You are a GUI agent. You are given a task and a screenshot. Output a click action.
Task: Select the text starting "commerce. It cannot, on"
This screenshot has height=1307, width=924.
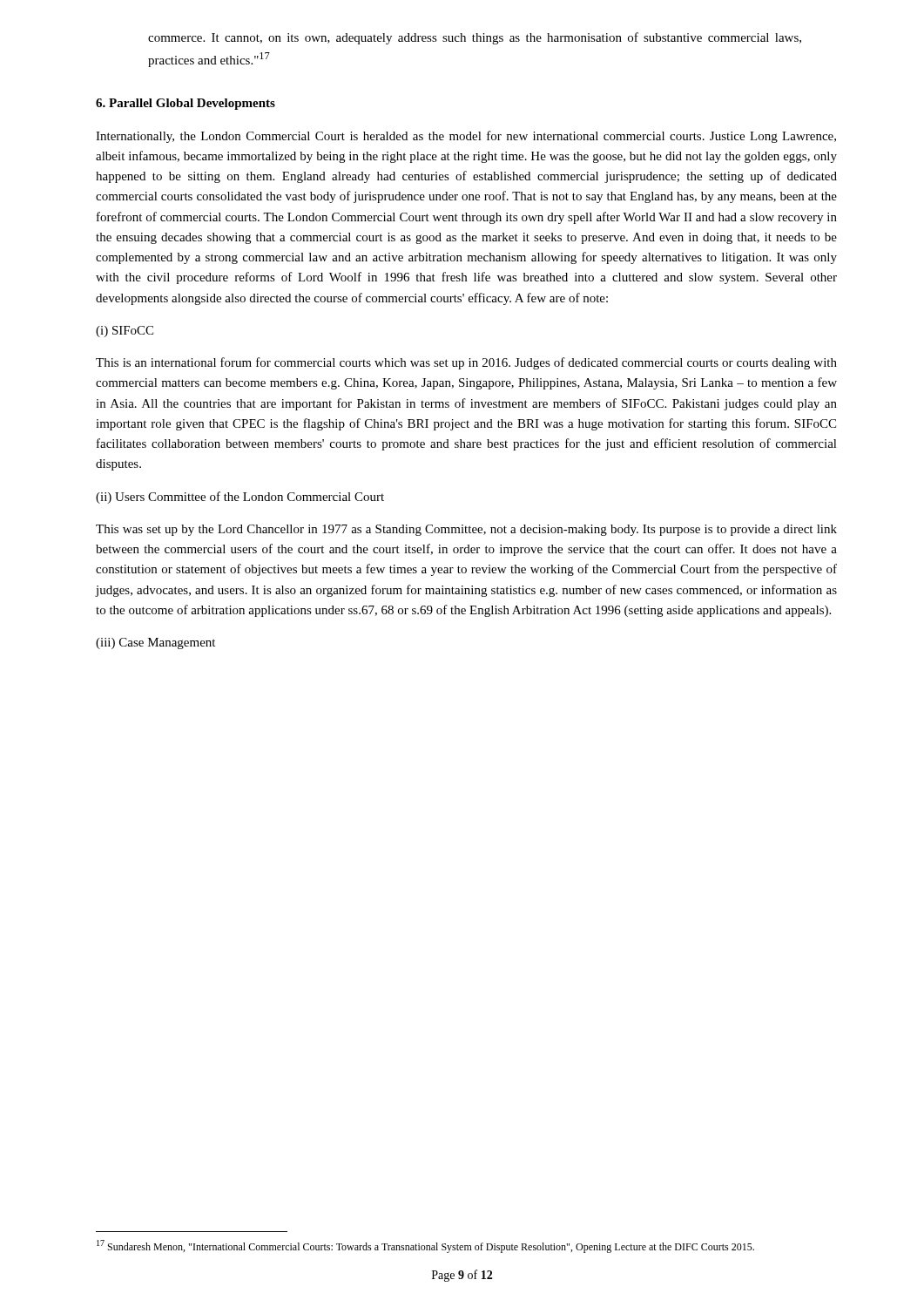[475, 49]
